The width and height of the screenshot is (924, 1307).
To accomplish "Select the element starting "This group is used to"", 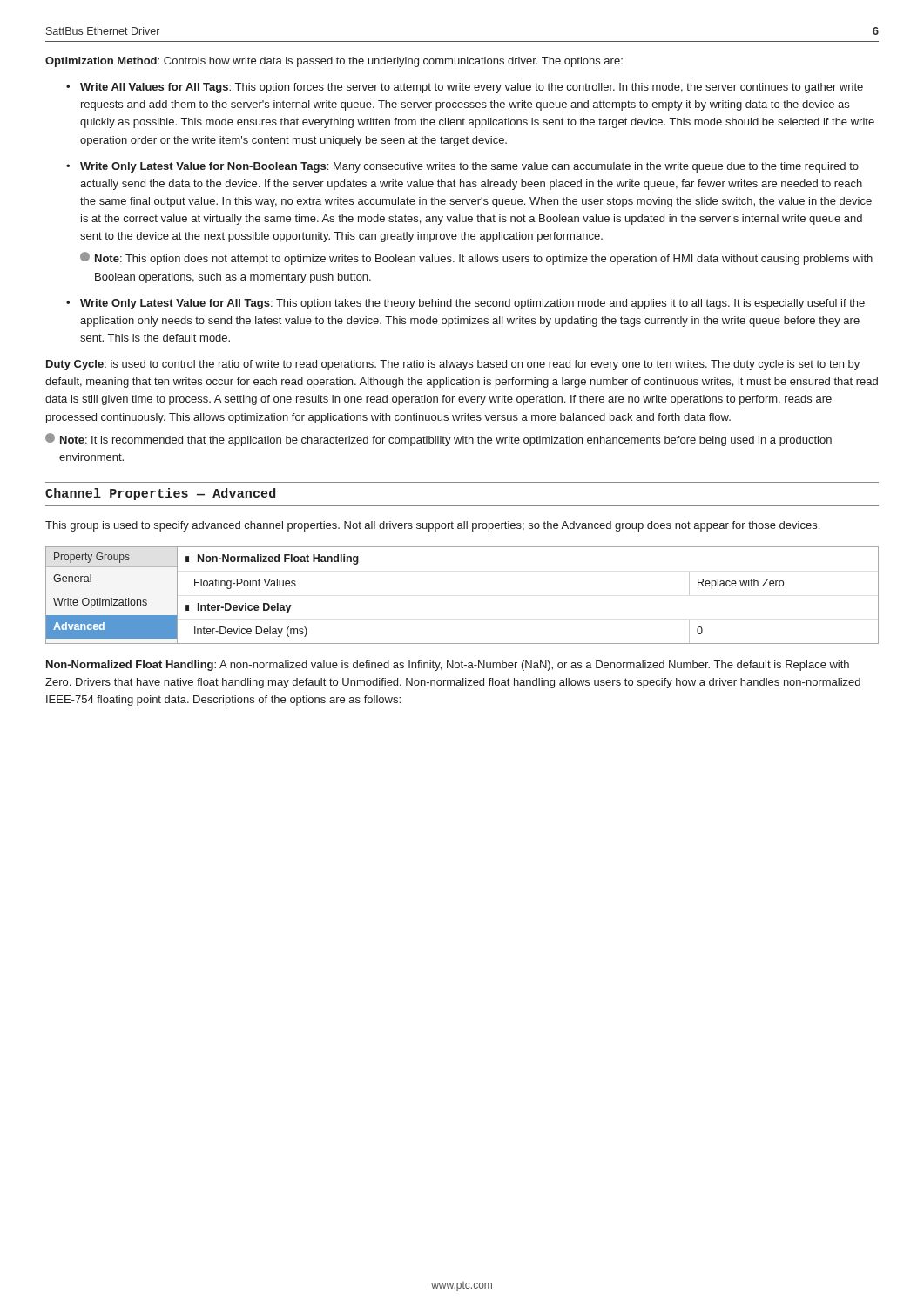I will tap(433, 525).
